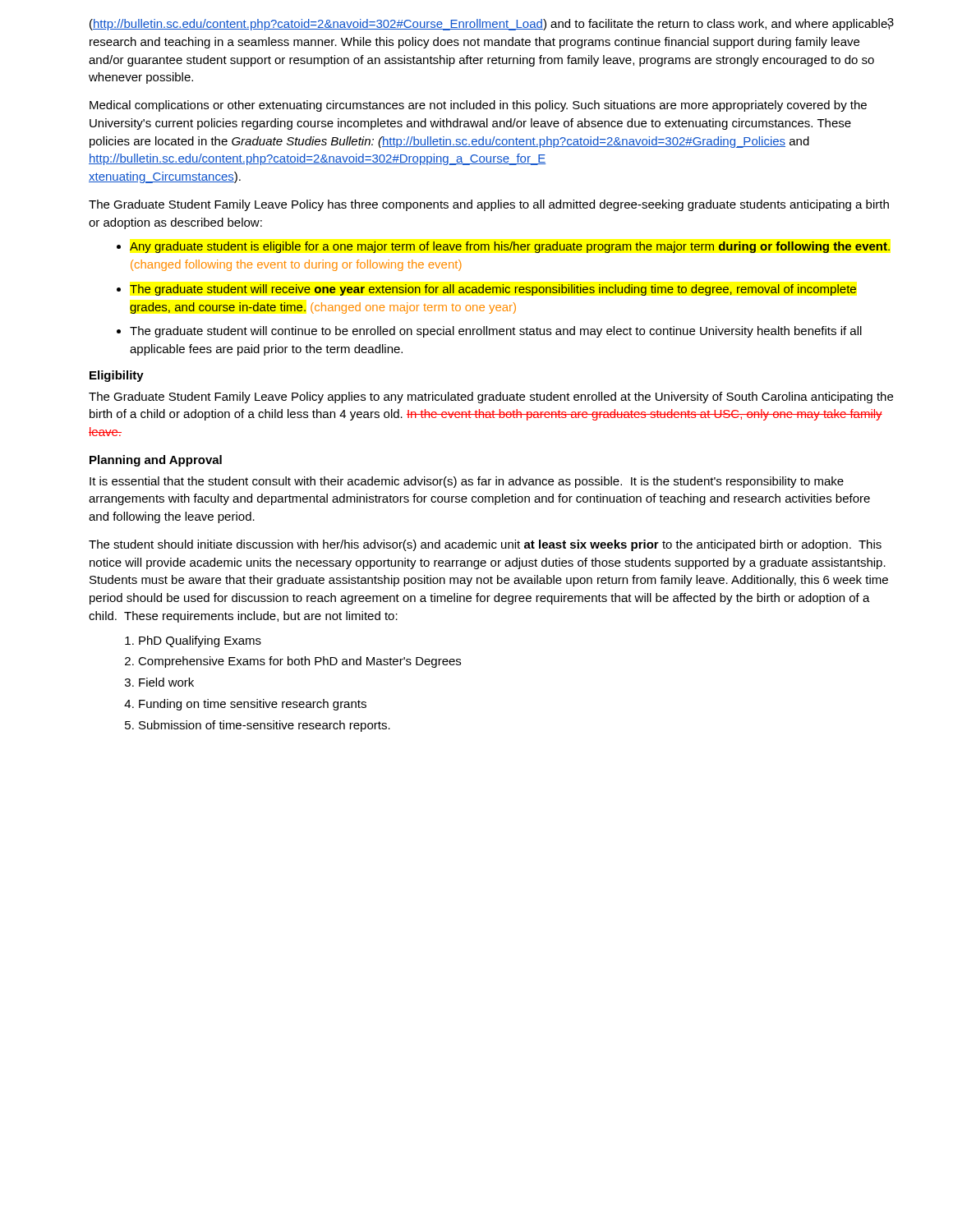
Task: Click on the list item that says "The graduate student will continue"
Action: 496,340
